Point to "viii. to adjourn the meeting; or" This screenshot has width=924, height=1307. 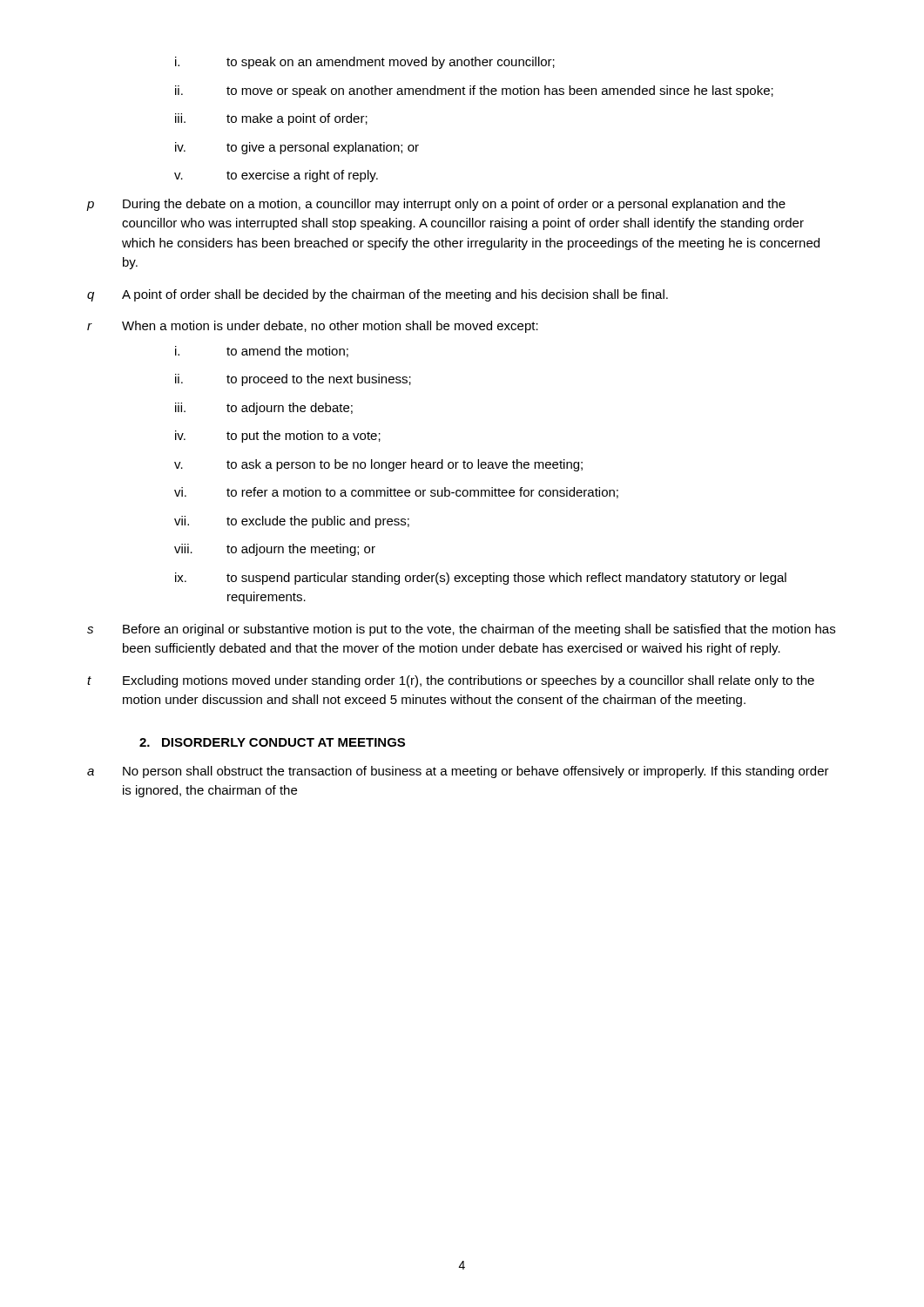click(275, 550)
